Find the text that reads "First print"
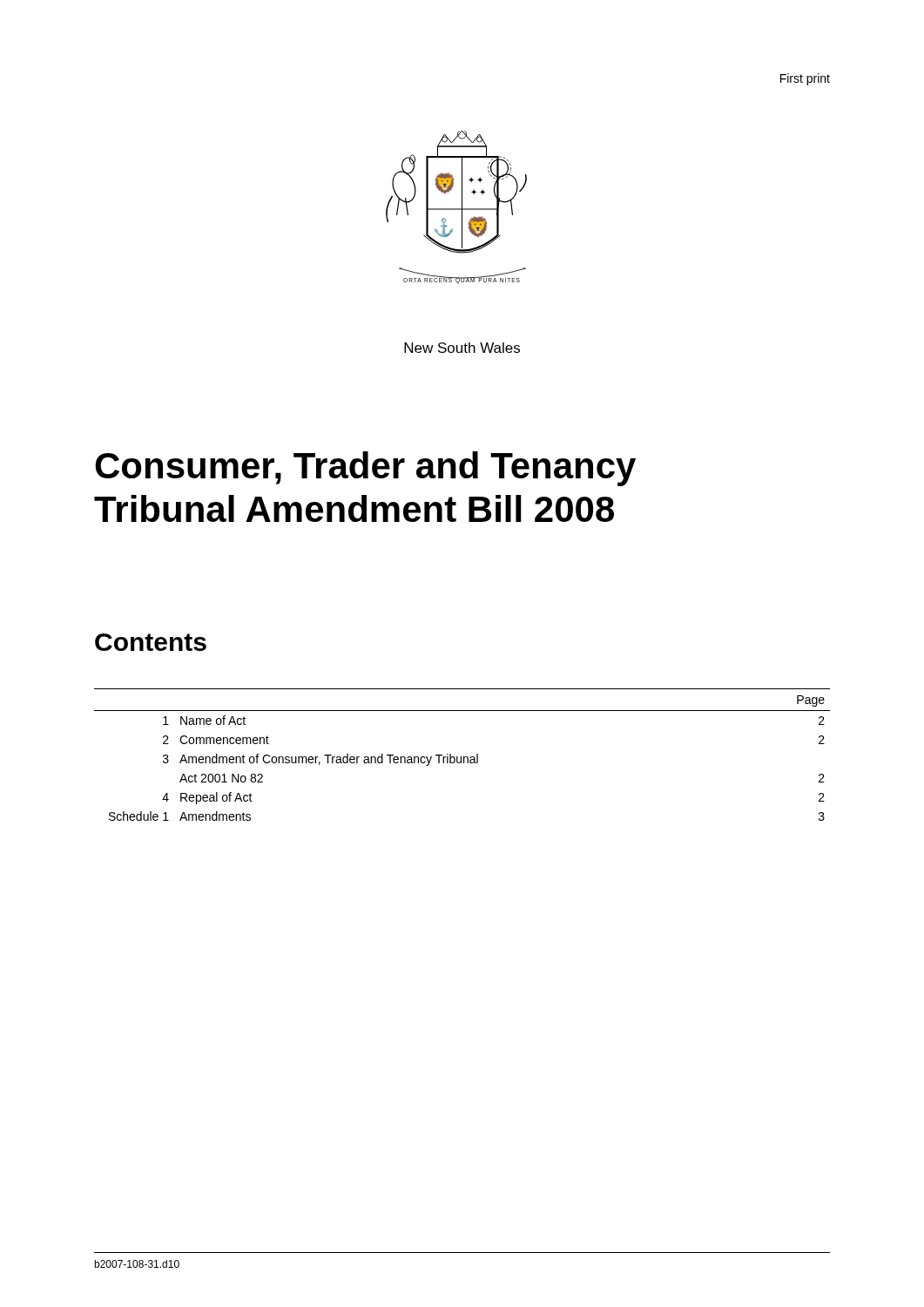924x1307 pixels. pyautogui.click(x=805, y=78)
